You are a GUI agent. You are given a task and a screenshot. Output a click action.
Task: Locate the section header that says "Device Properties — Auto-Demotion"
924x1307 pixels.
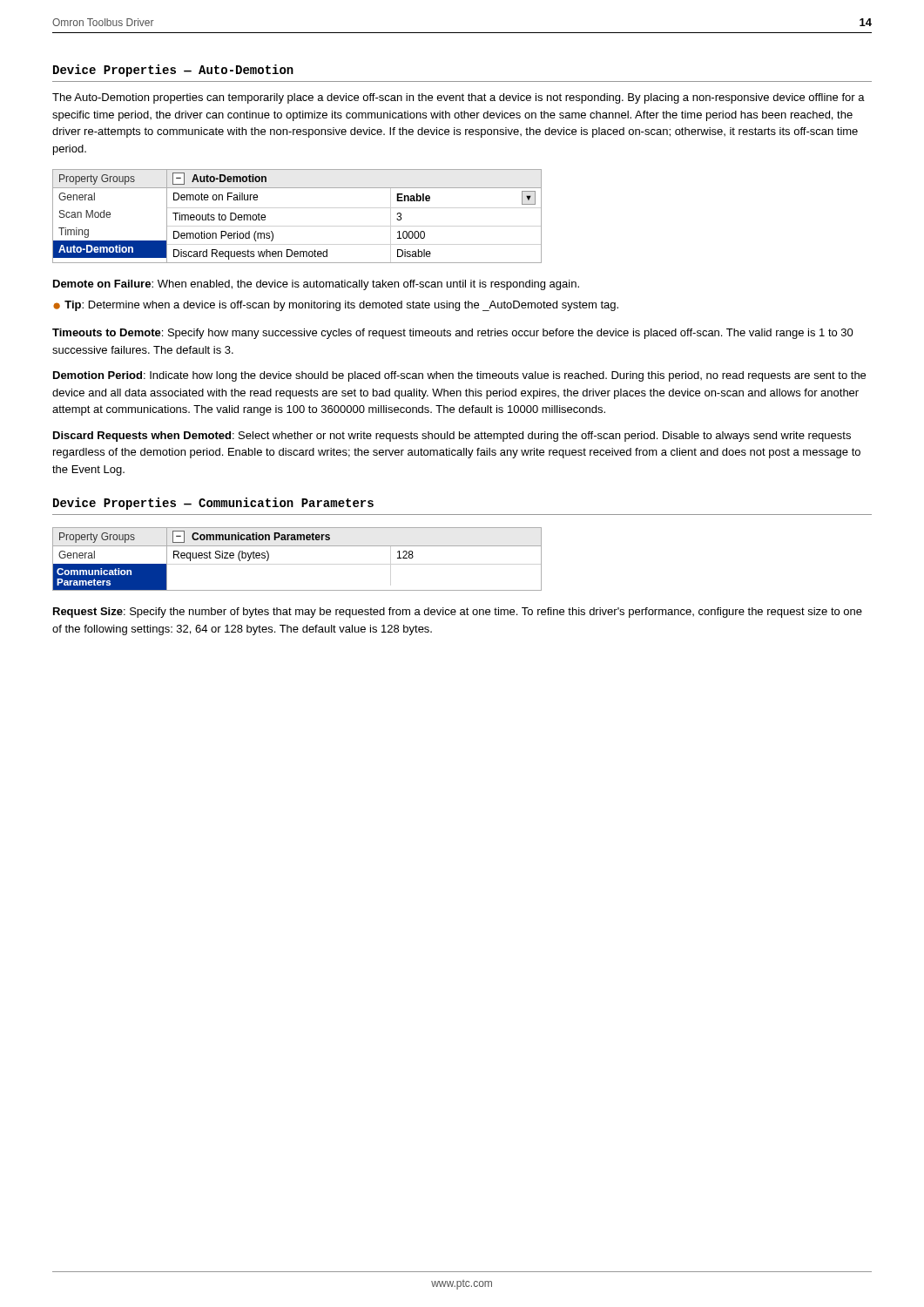[x=173, y=71]
